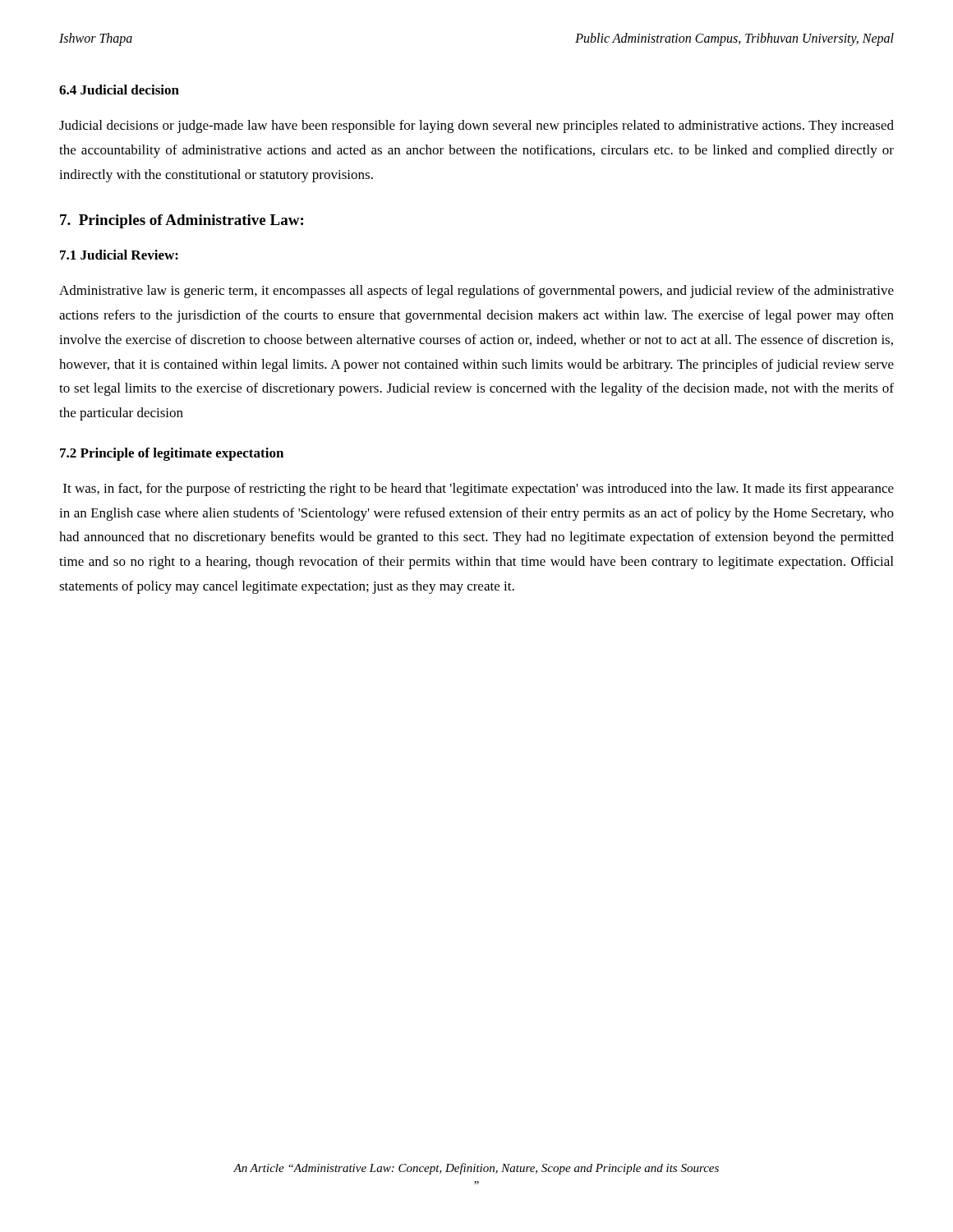Locate the passage starting "7.1 Judicial Review:"
Viewport: 953px width, 1232px height.
click(x=119, y=255)
